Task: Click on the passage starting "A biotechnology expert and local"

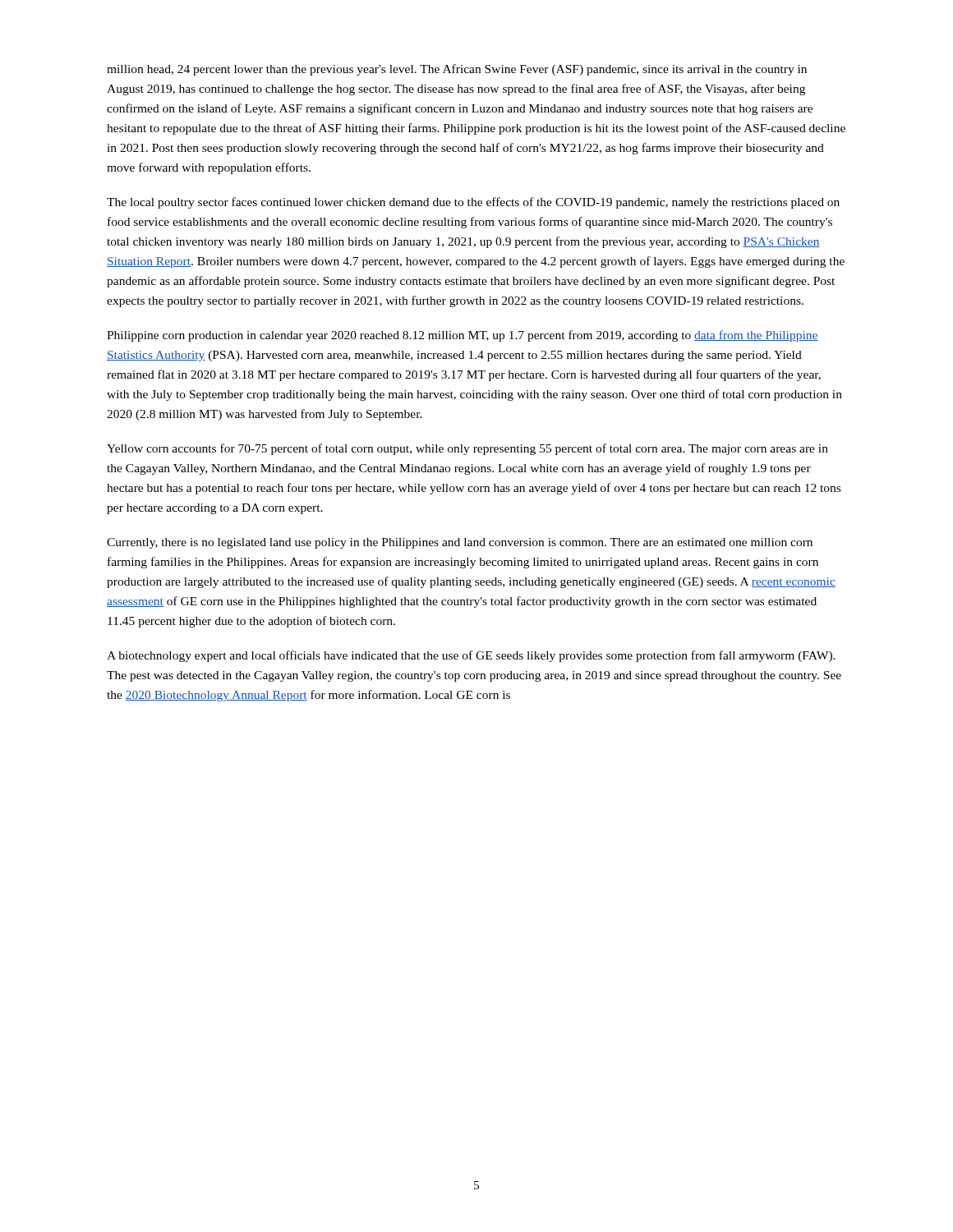Action: click(x=474, y=675)
